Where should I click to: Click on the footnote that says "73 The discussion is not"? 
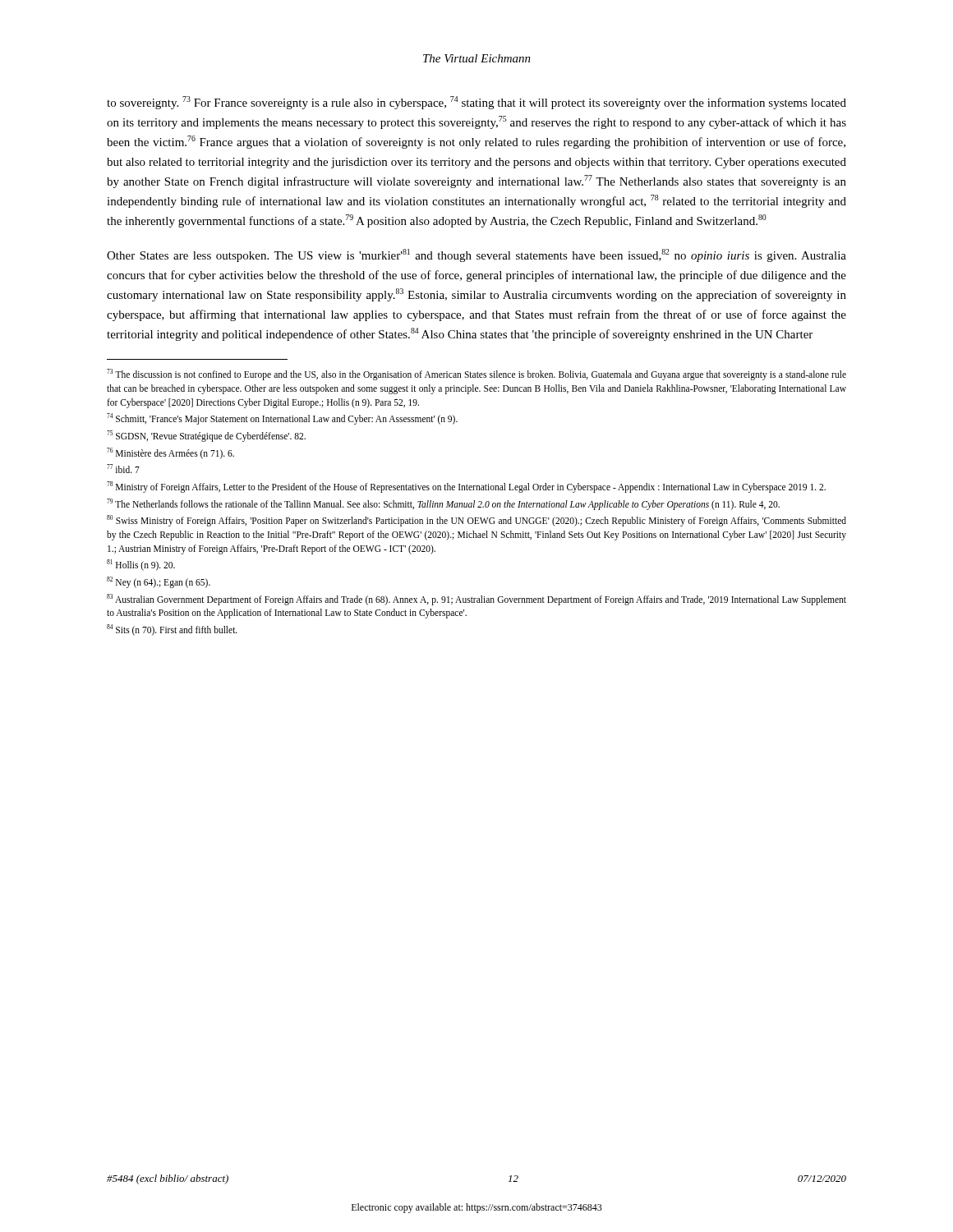[x=476, y=388]
